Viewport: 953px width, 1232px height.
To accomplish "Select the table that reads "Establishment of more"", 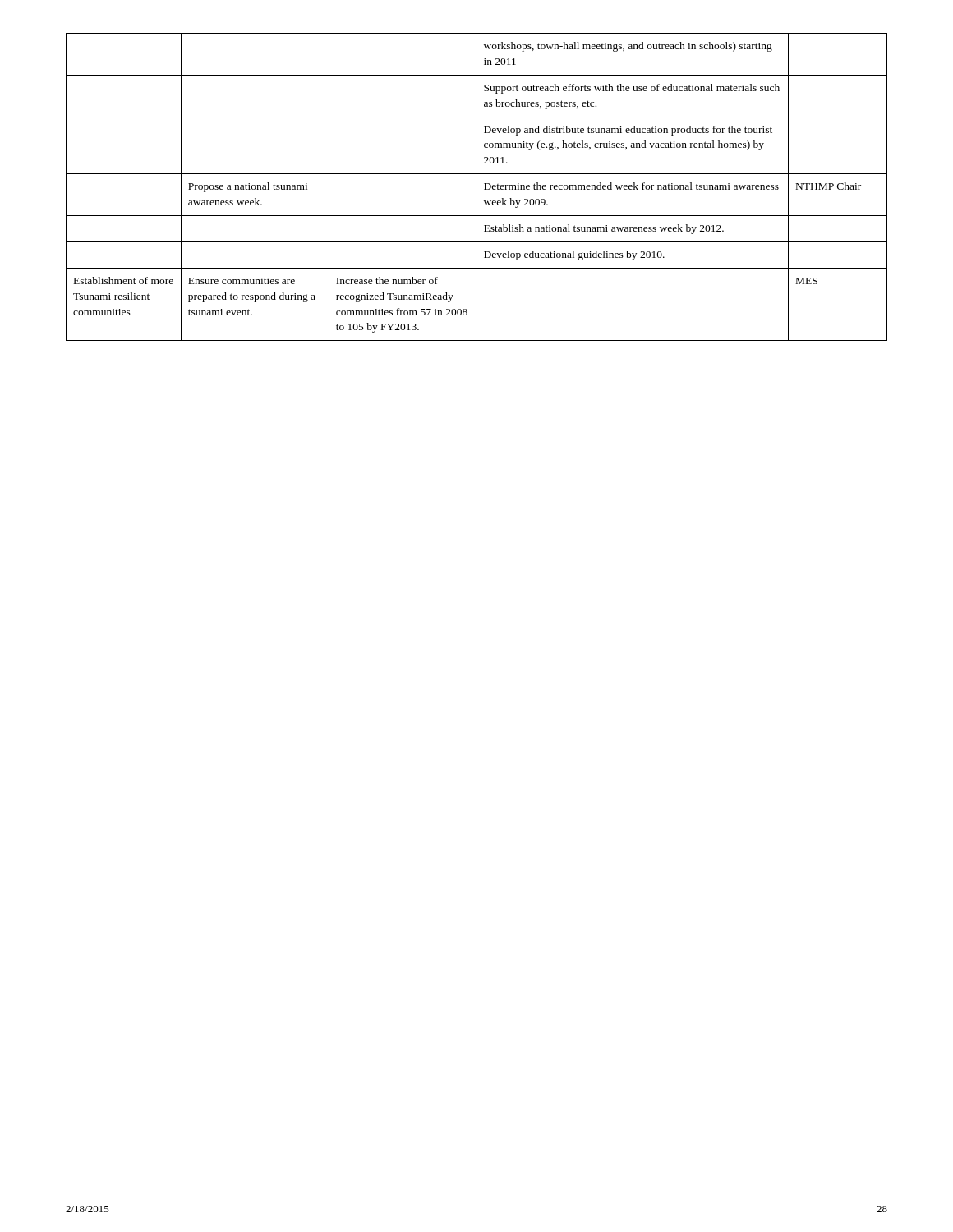I will (476, 187).
